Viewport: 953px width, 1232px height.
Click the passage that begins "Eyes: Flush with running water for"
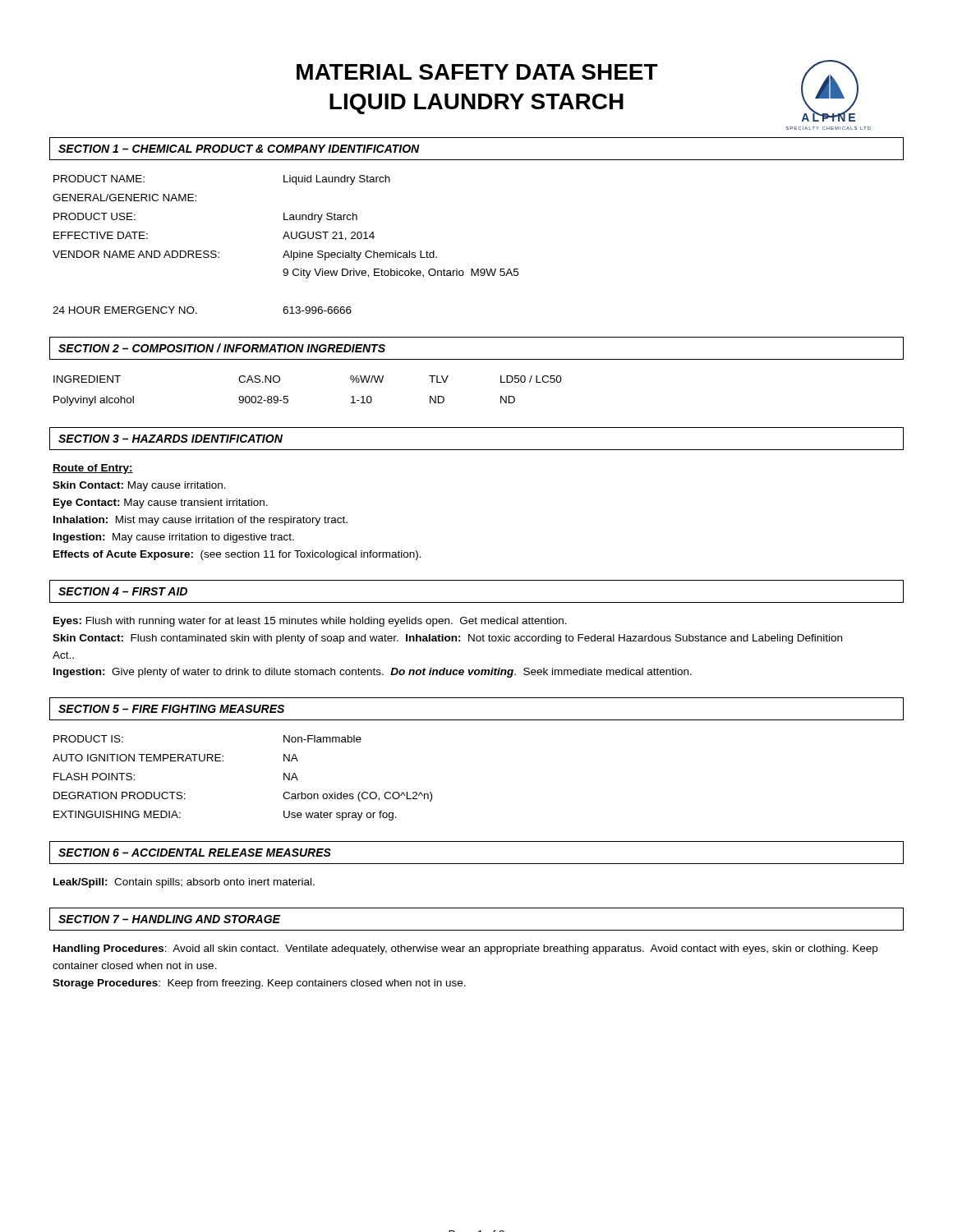tap(448, 646)
